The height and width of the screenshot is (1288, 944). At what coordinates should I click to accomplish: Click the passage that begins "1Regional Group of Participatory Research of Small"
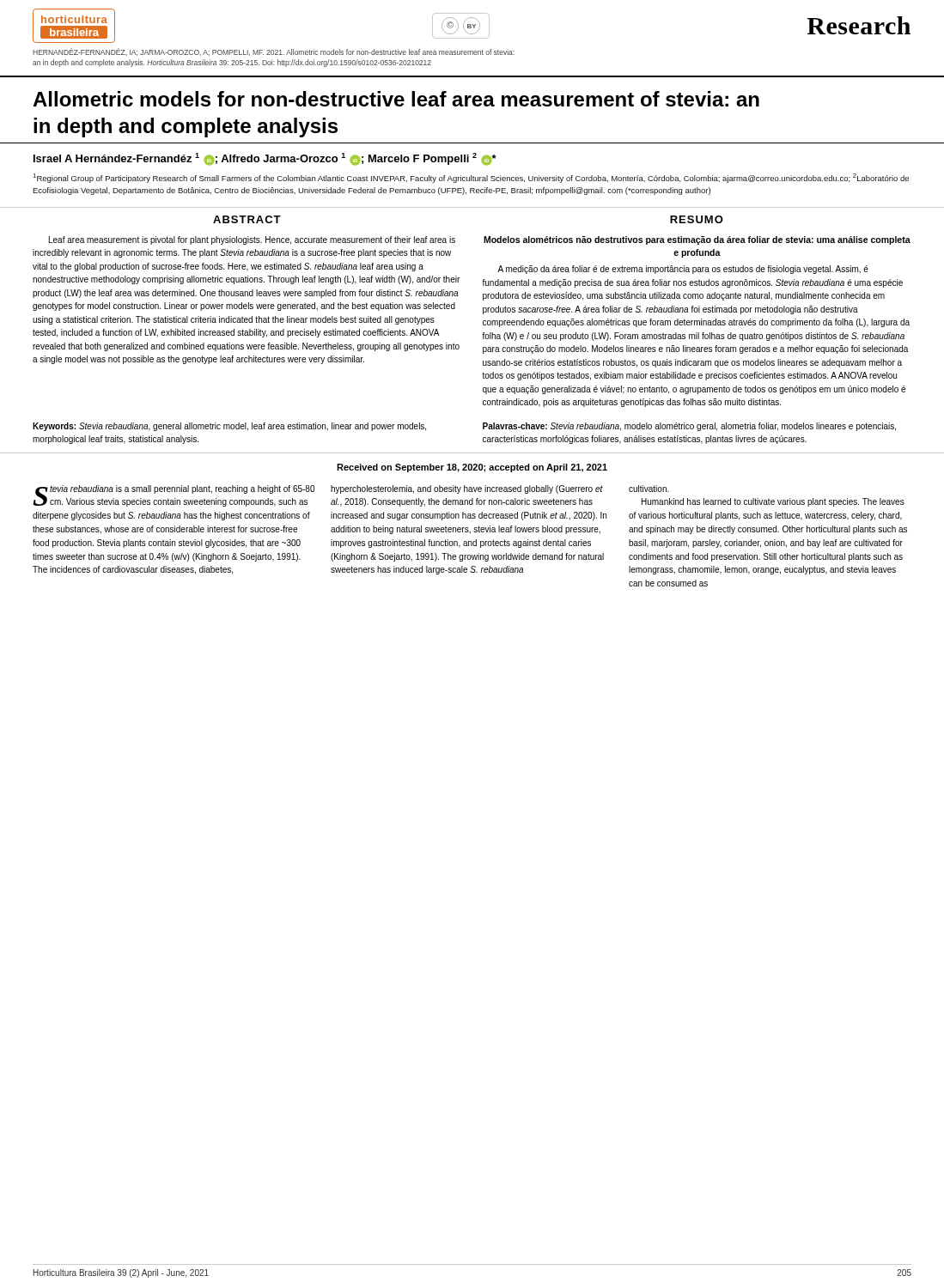point(471,183)
